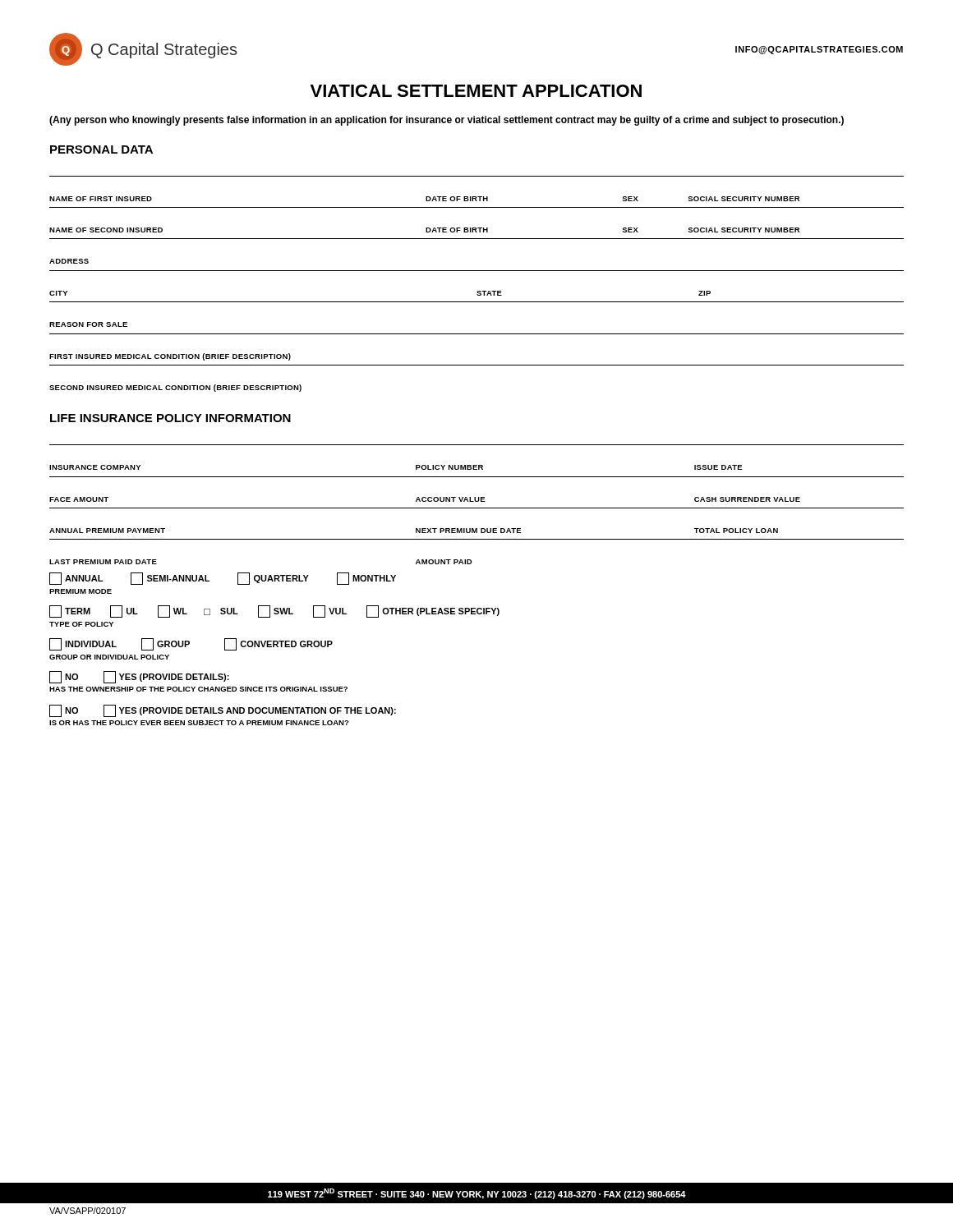Find the table that mentions "ADDRESS"
Screen dimensions: 1232x953
(x=476, y=253)
